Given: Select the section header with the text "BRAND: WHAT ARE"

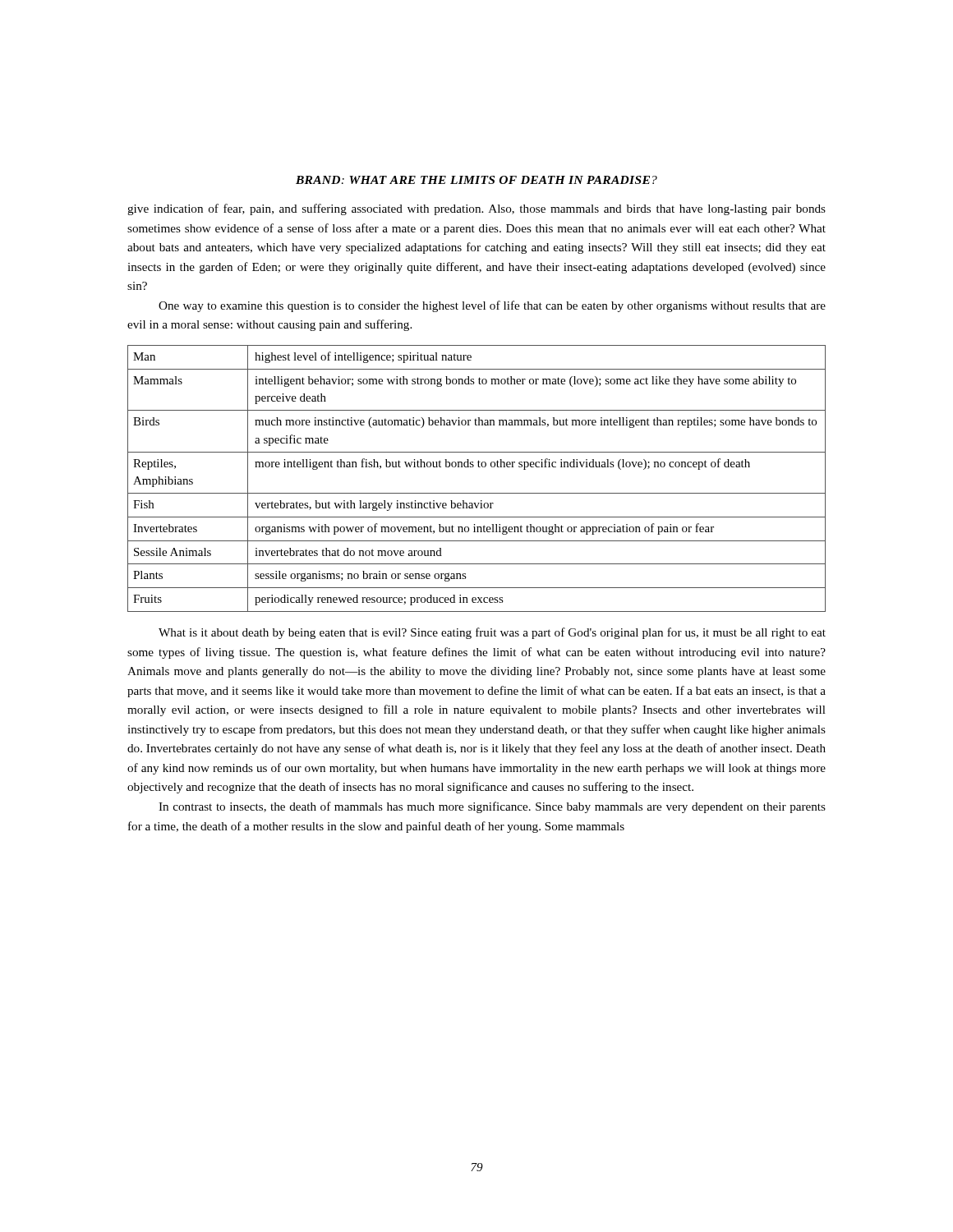Looking at the screenshot, I should coord(476,179).
